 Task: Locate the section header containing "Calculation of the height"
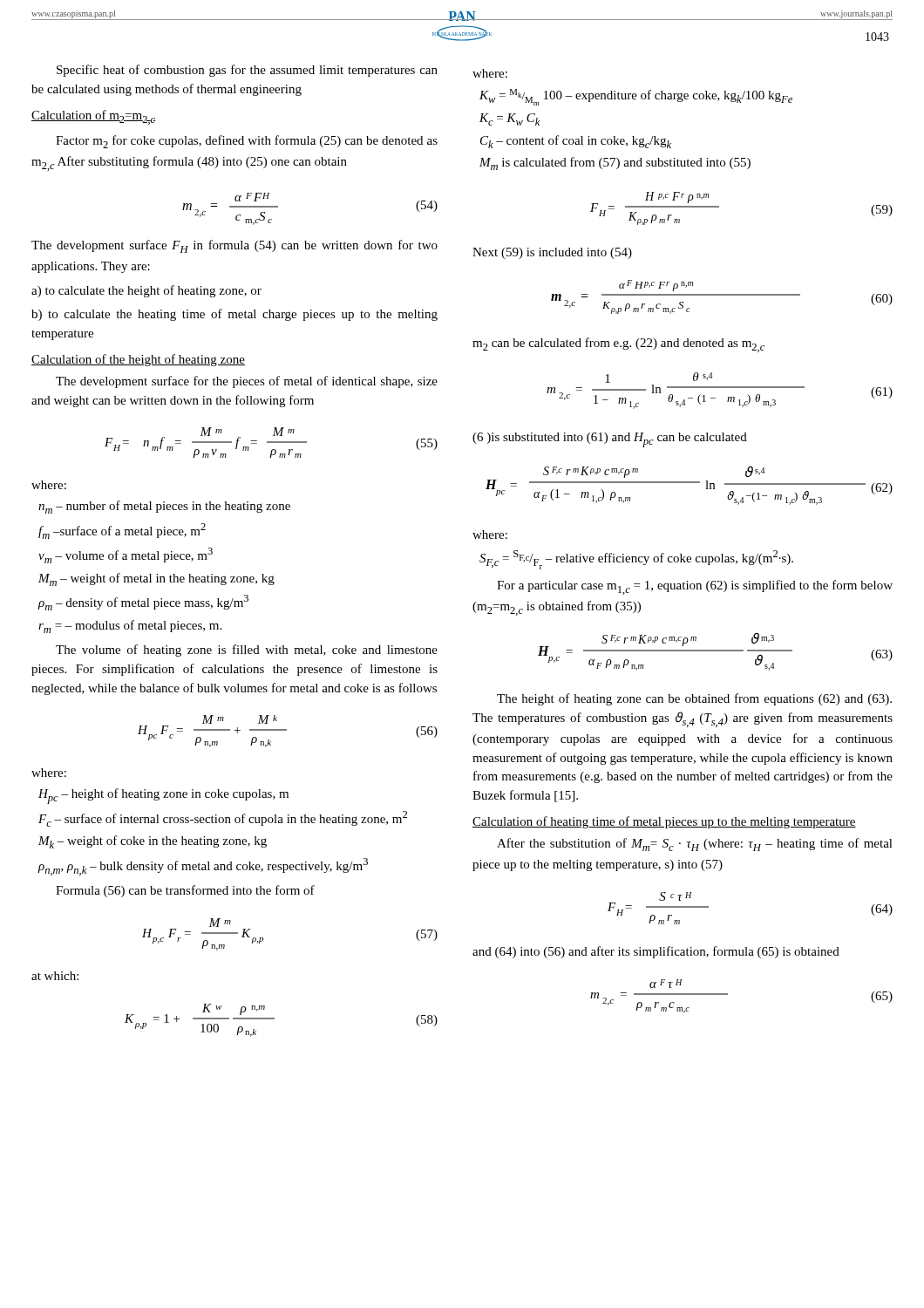(x=138, y=359)
